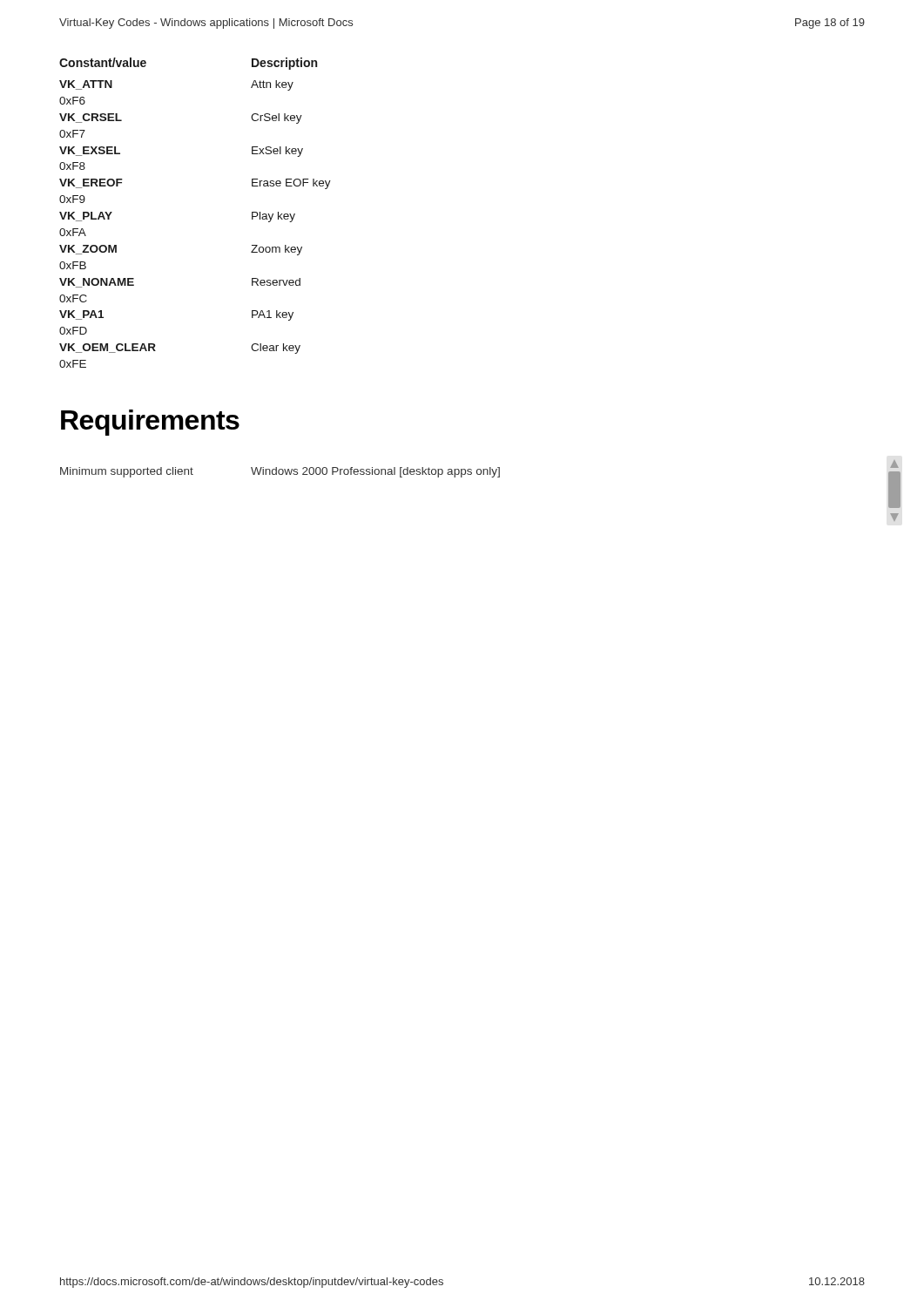This screenshot has width=924, height=1307.
Task: Find the table that mentions "CrSel key"
Action: point(462,213)
